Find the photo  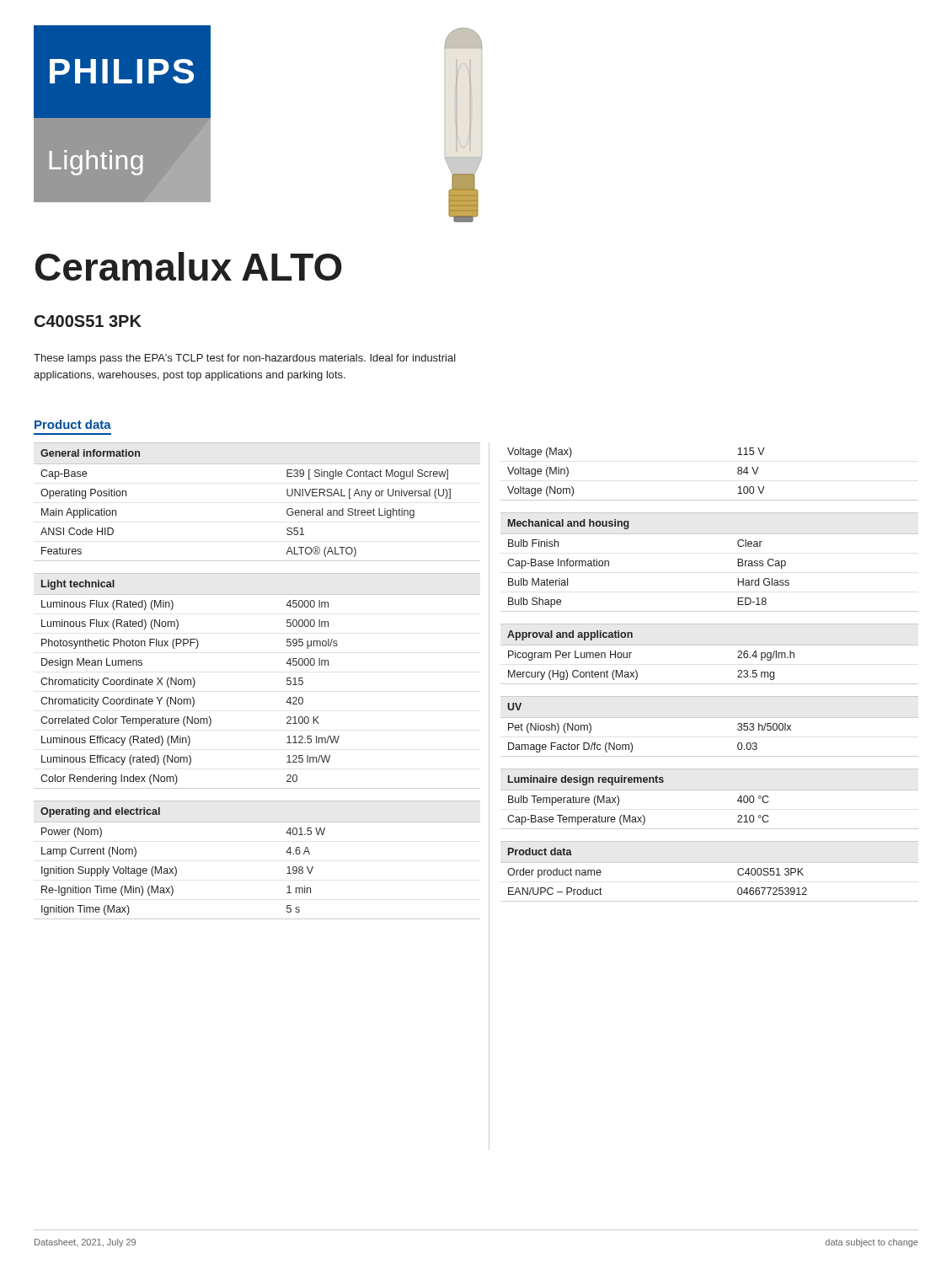pyautogui.click(x=463, y=122)
